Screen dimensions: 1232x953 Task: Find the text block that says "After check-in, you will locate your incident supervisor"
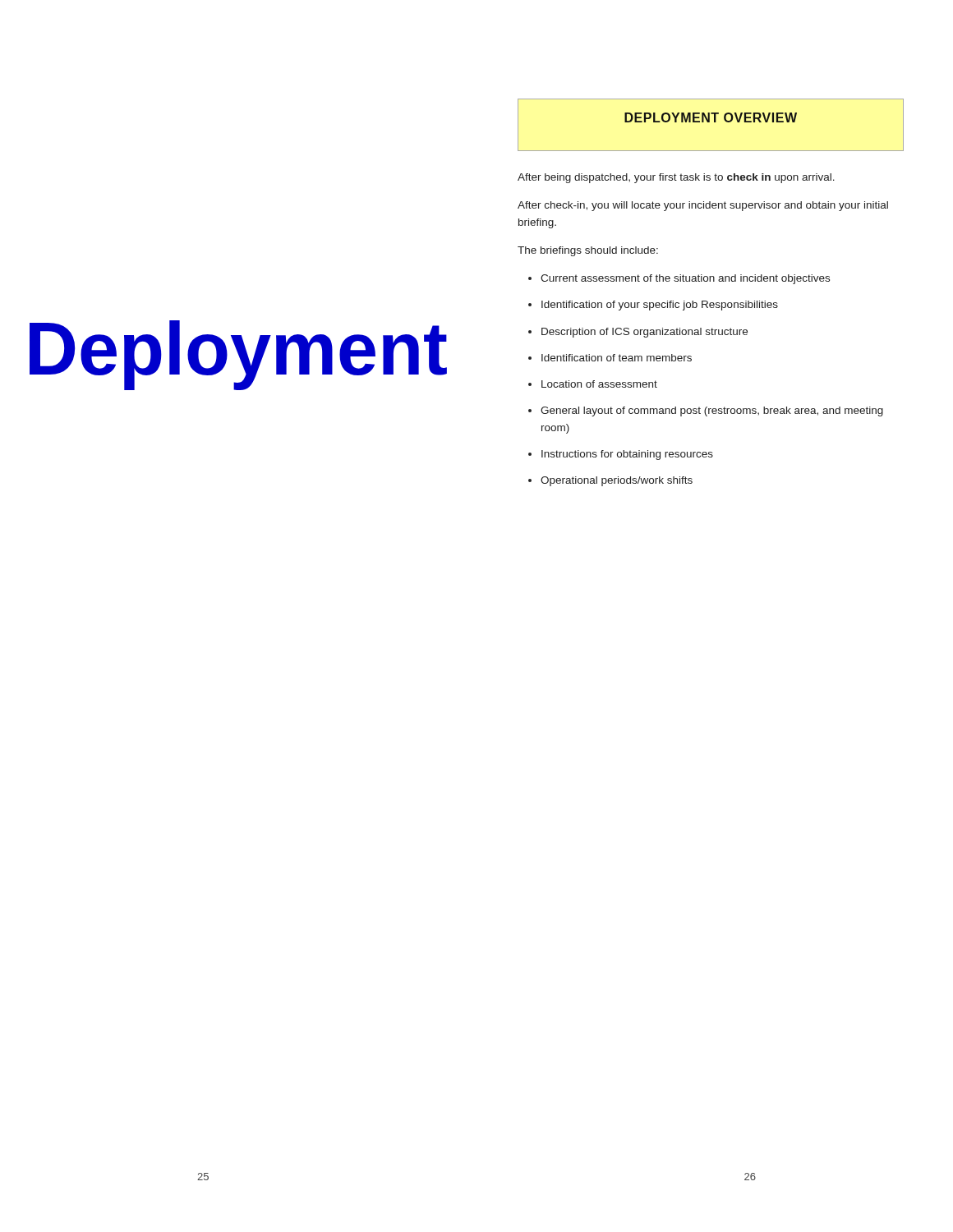(x=703, y=213)
